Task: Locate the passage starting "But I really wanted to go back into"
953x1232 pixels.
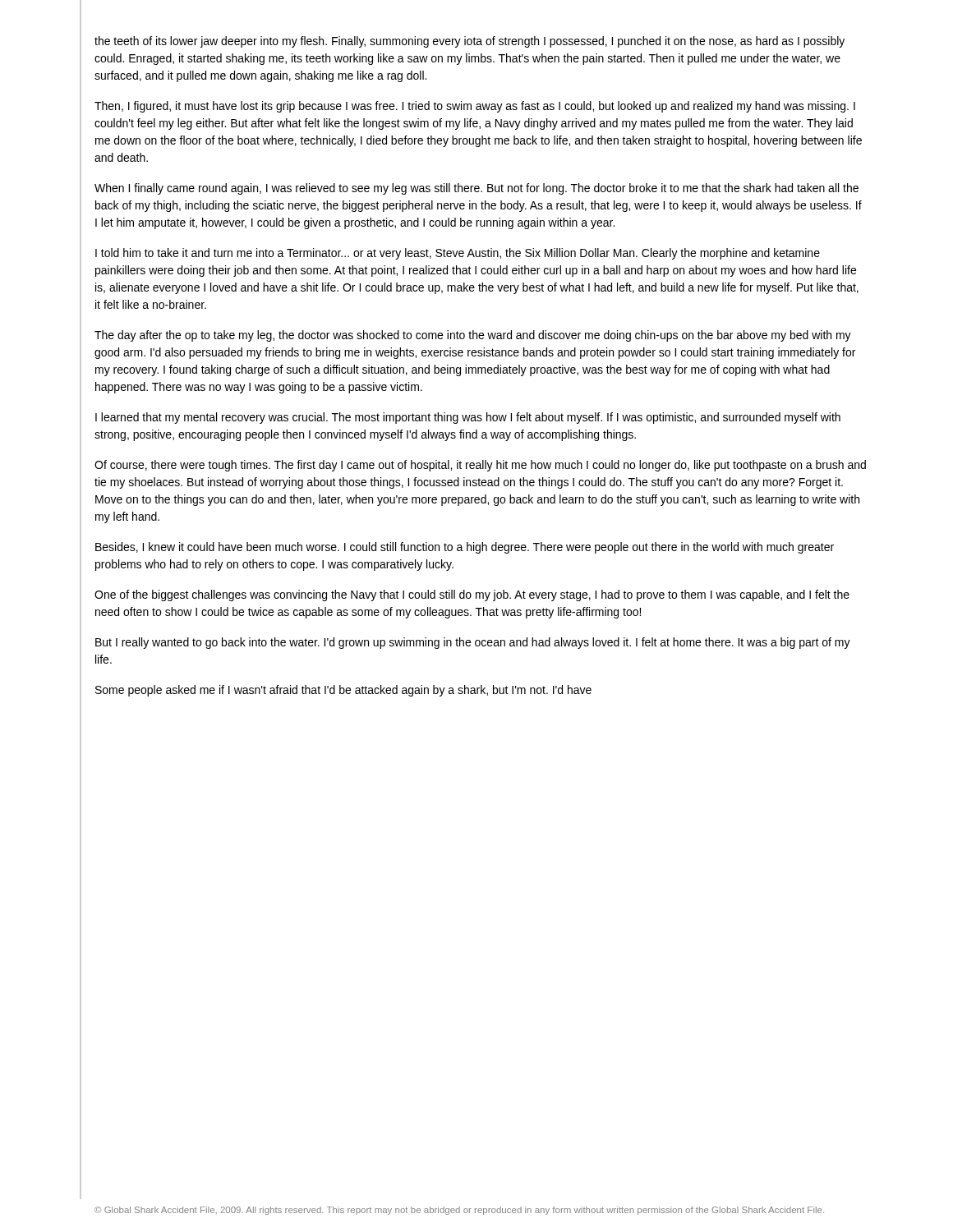Action: coord(481,651)
